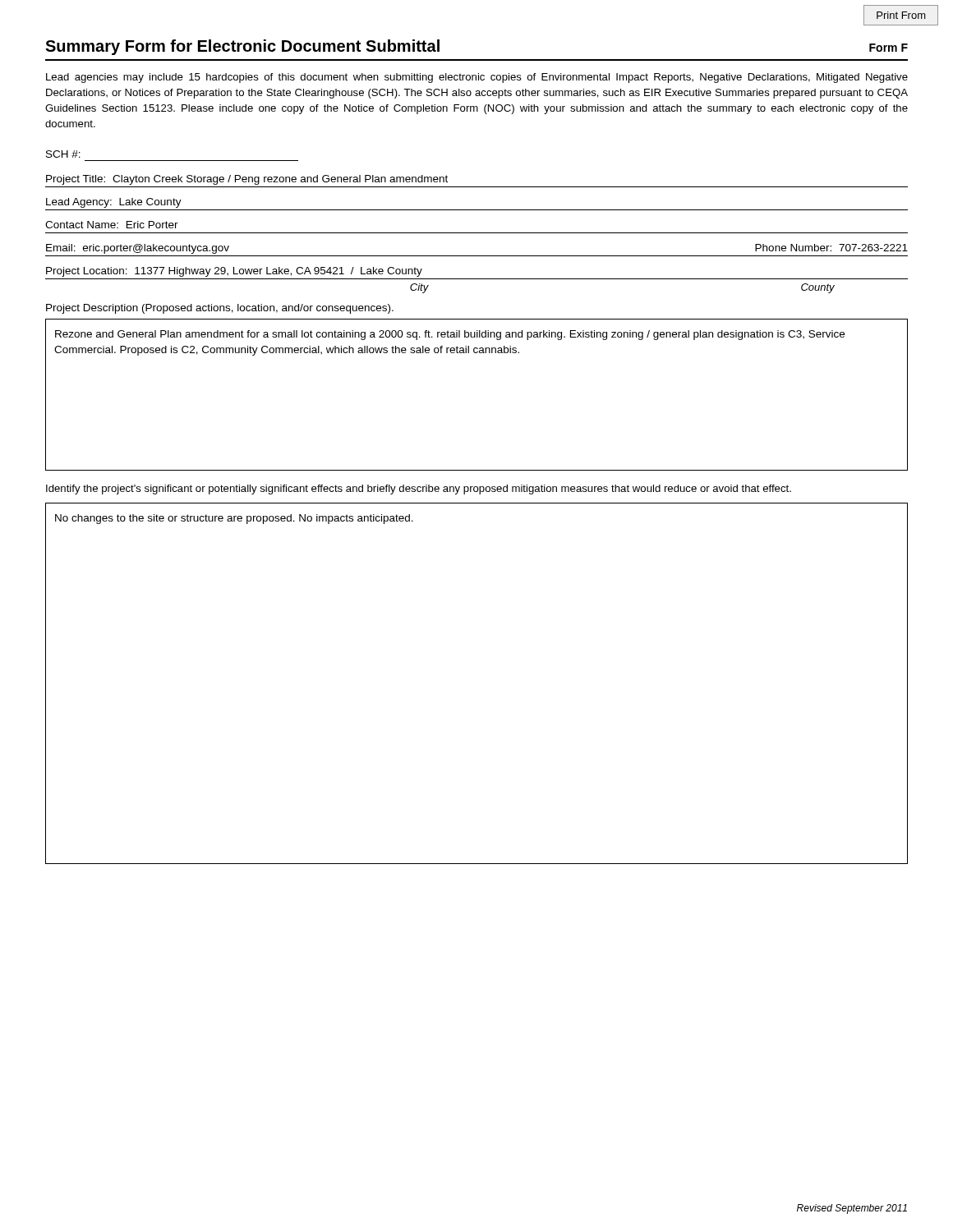Click on the passage starting "SCH #:"
Image resolution: width=953 pixels, height=1232 pixels.
point(171,154)
